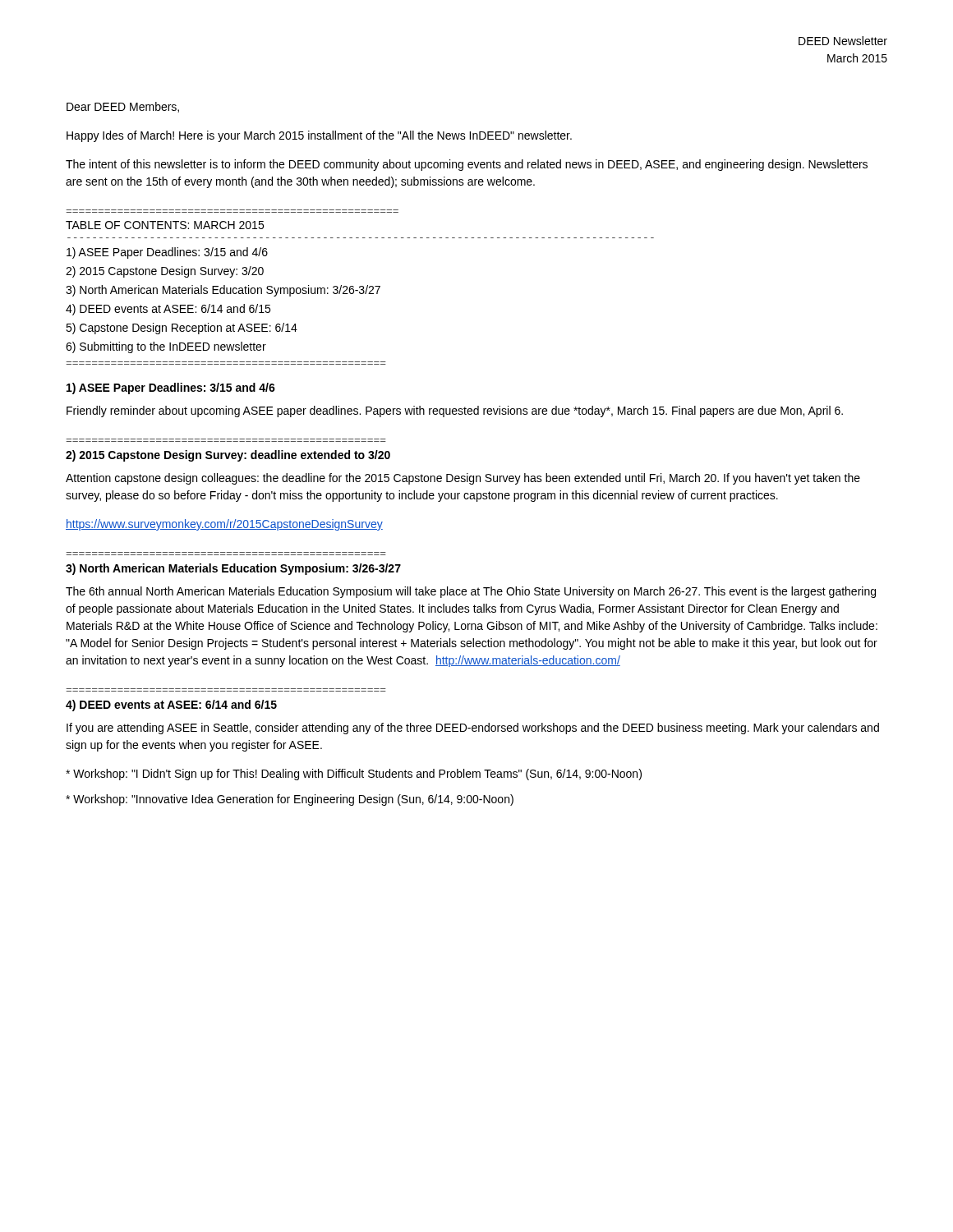Select the list item containing "1) ASEE Paper Deadlines: 3/15"
Image resolution: width=953 pixels, height=1232 pixels.
tap(167, 252)
